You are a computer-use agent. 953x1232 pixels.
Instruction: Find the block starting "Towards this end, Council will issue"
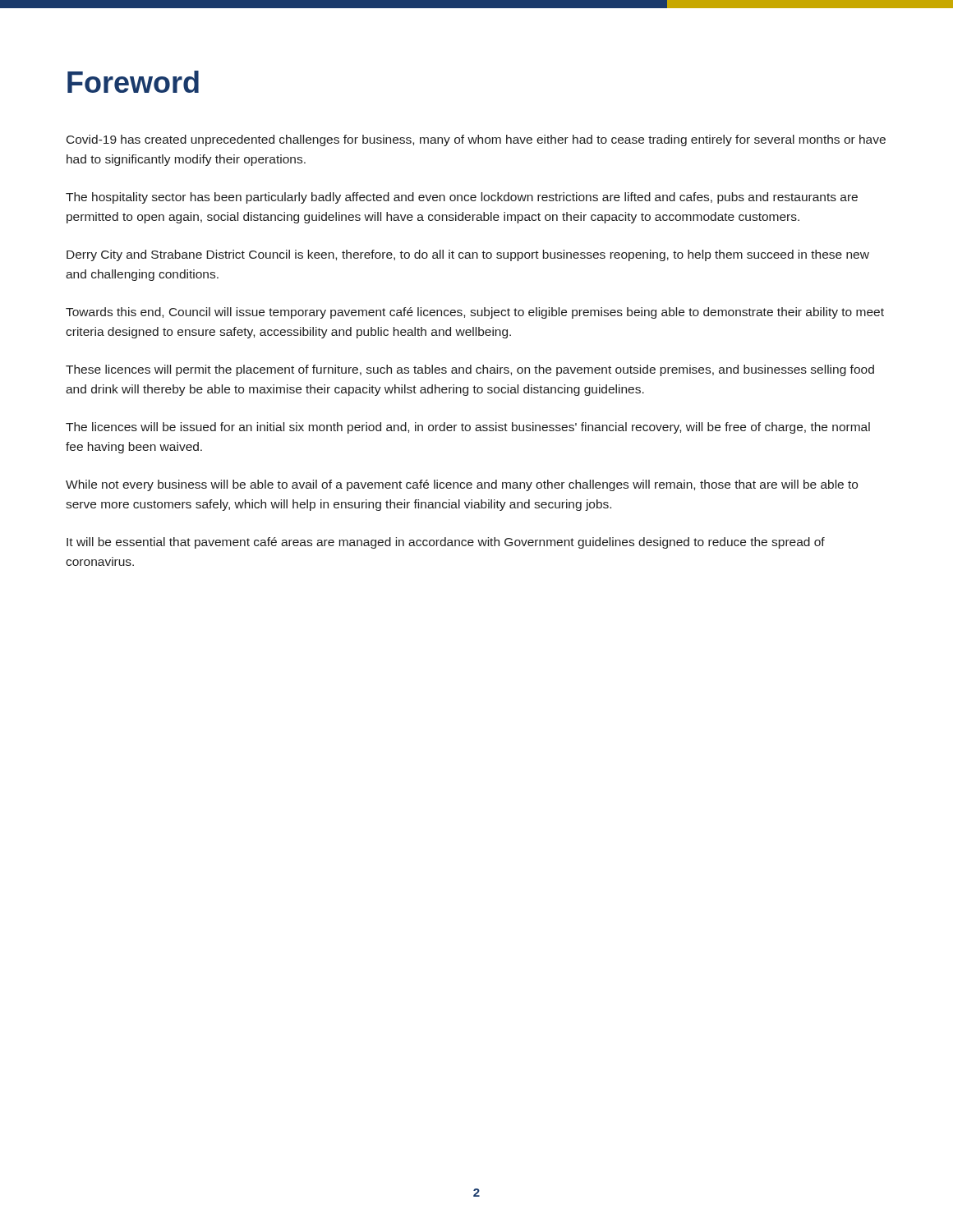[x=475, y=322]
